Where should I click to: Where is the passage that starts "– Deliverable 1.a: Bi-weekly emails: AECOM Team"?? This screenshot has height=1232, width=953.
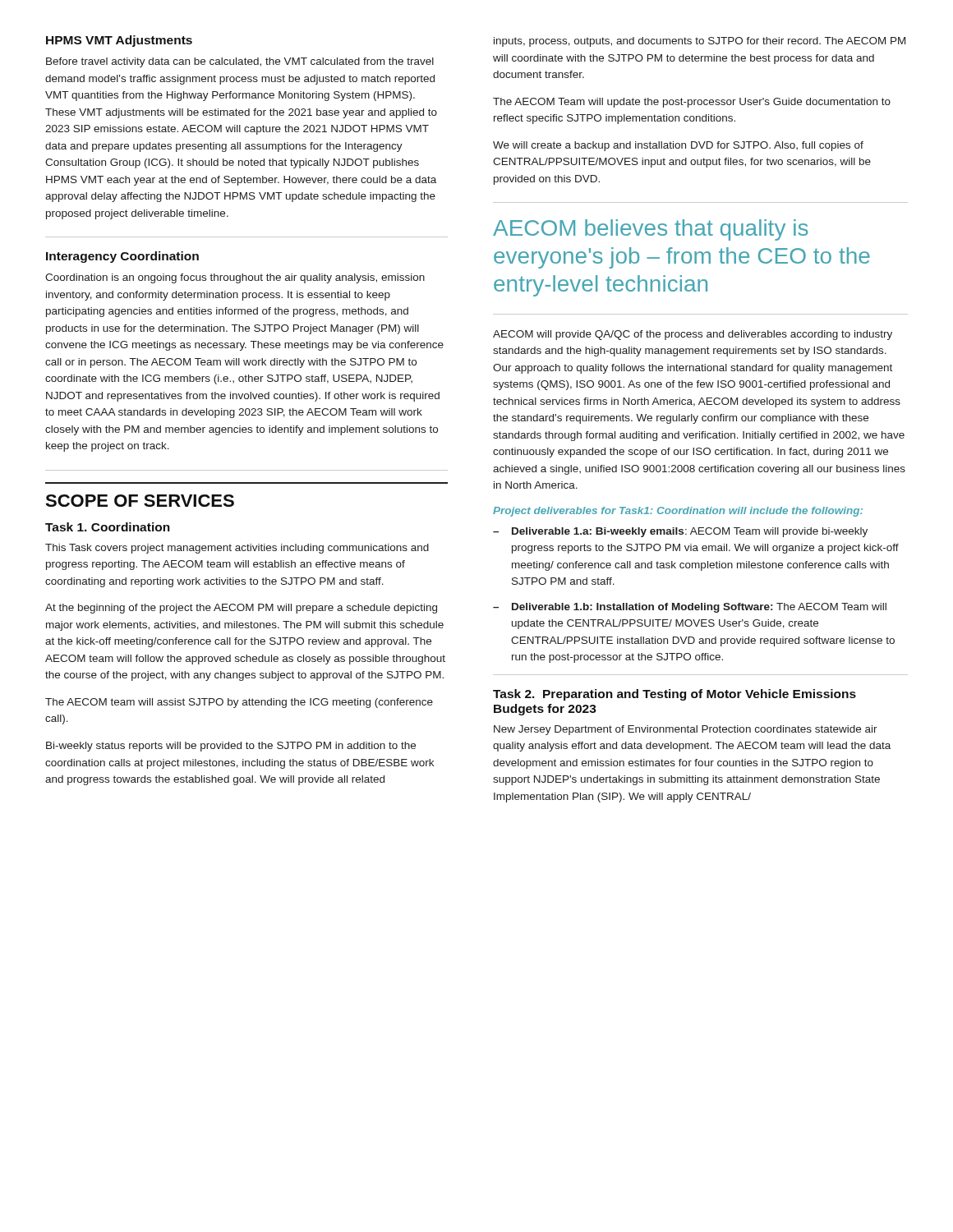point(700,557)
